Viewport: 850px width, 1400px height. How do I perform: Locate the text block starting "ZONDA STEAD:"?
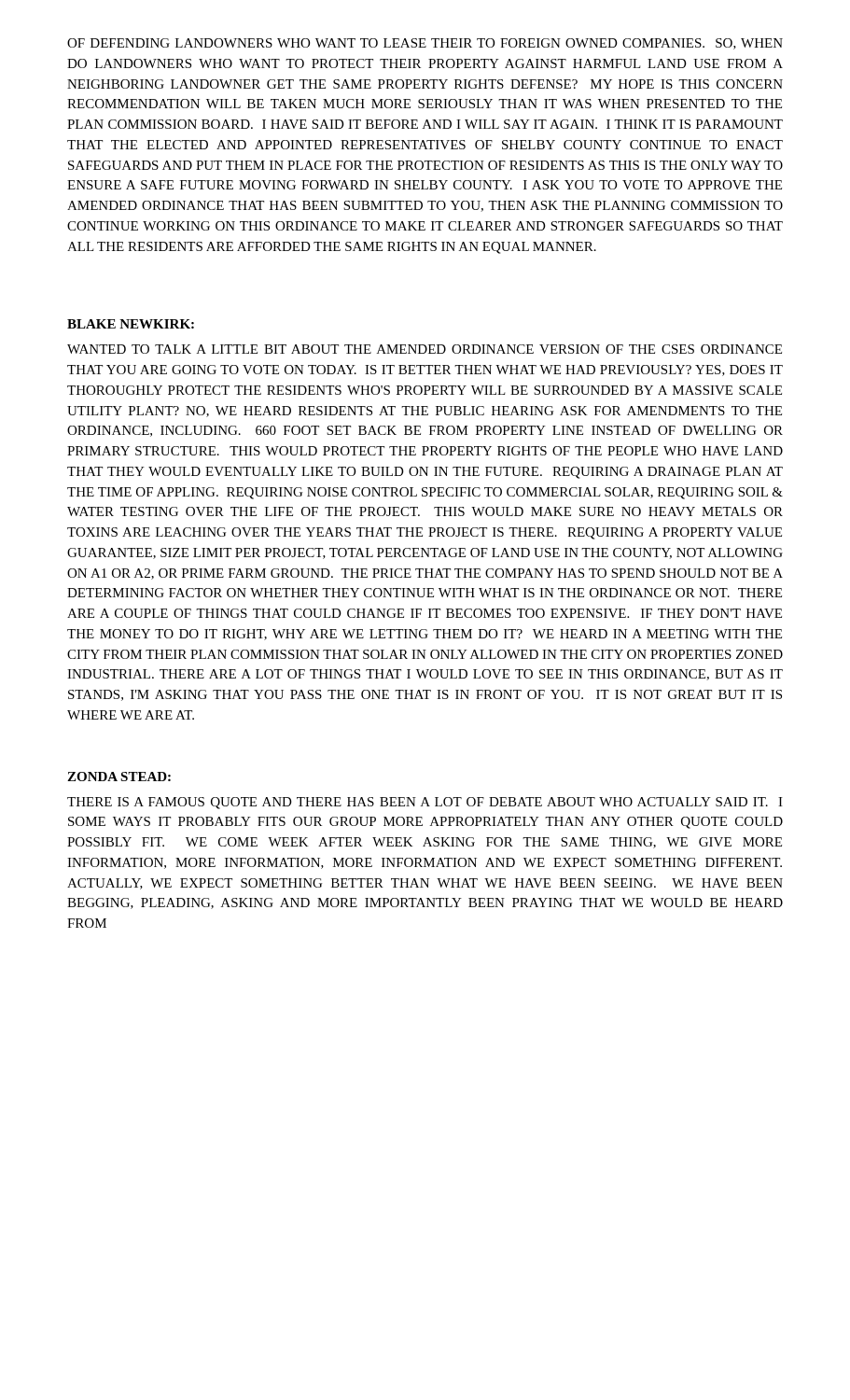pos(119,776)
